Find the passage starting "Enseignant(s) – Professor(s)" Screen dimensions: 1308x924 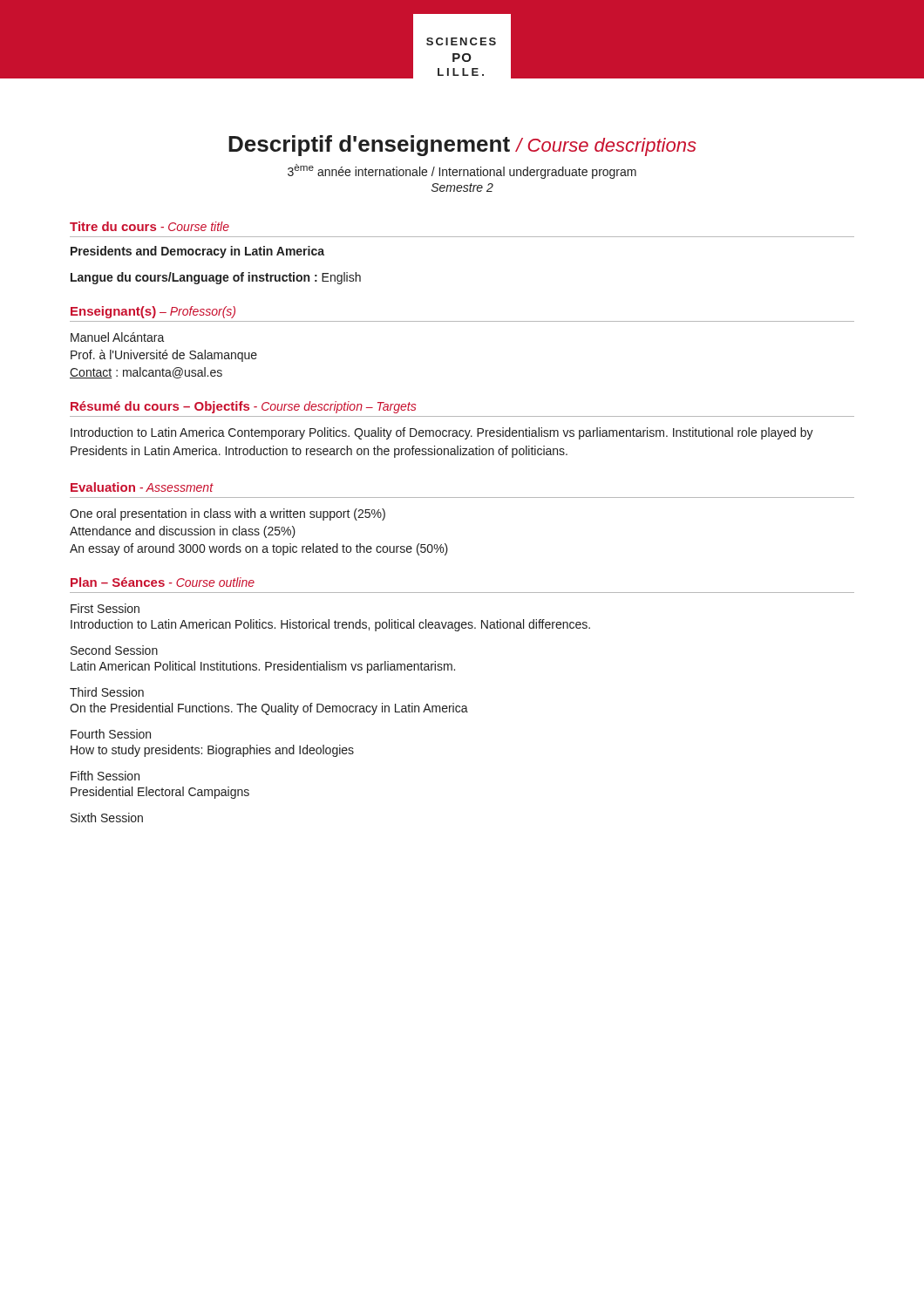pyautogui.click(x=153, y=311)
